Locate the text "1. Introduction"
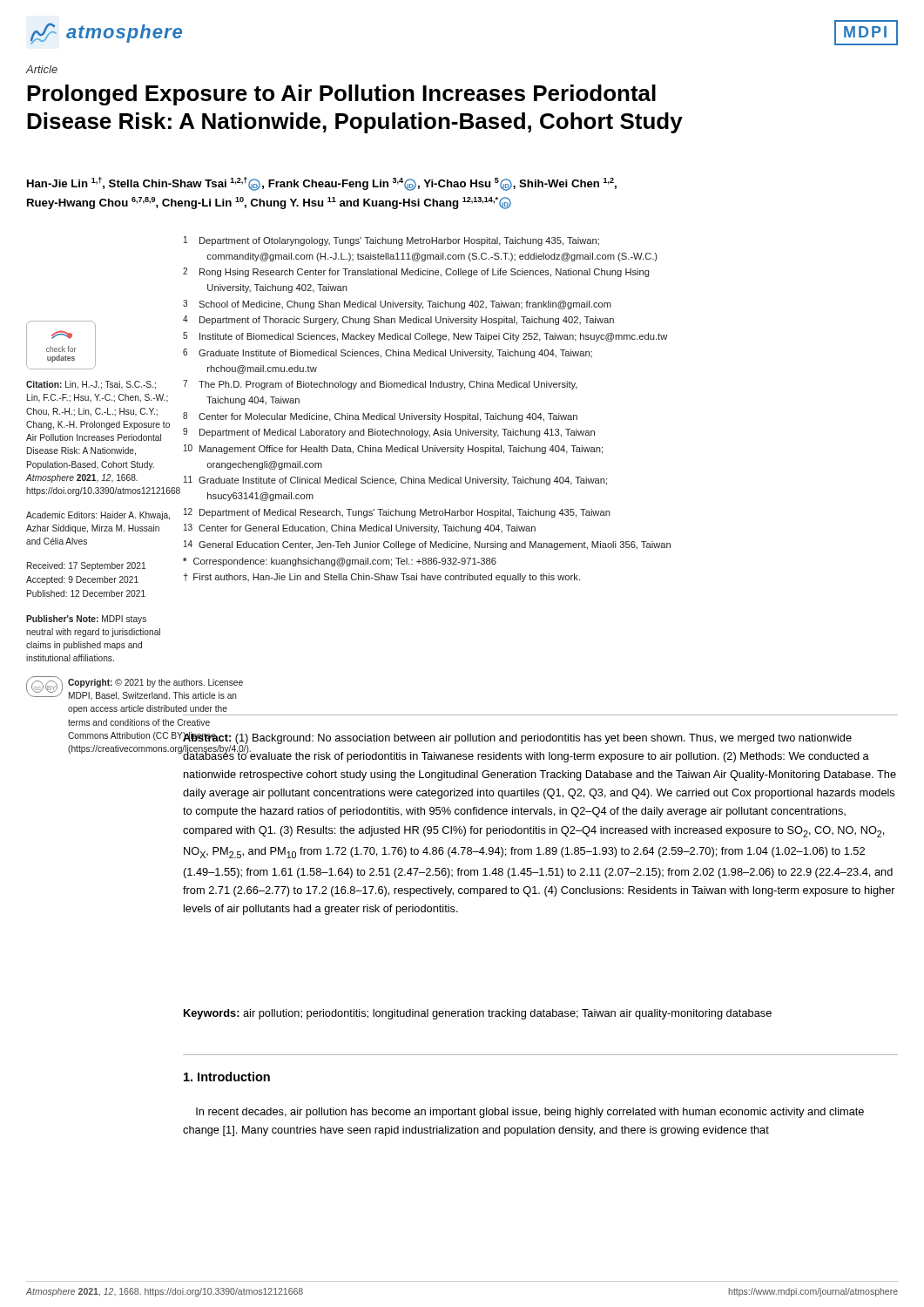 227,1077
